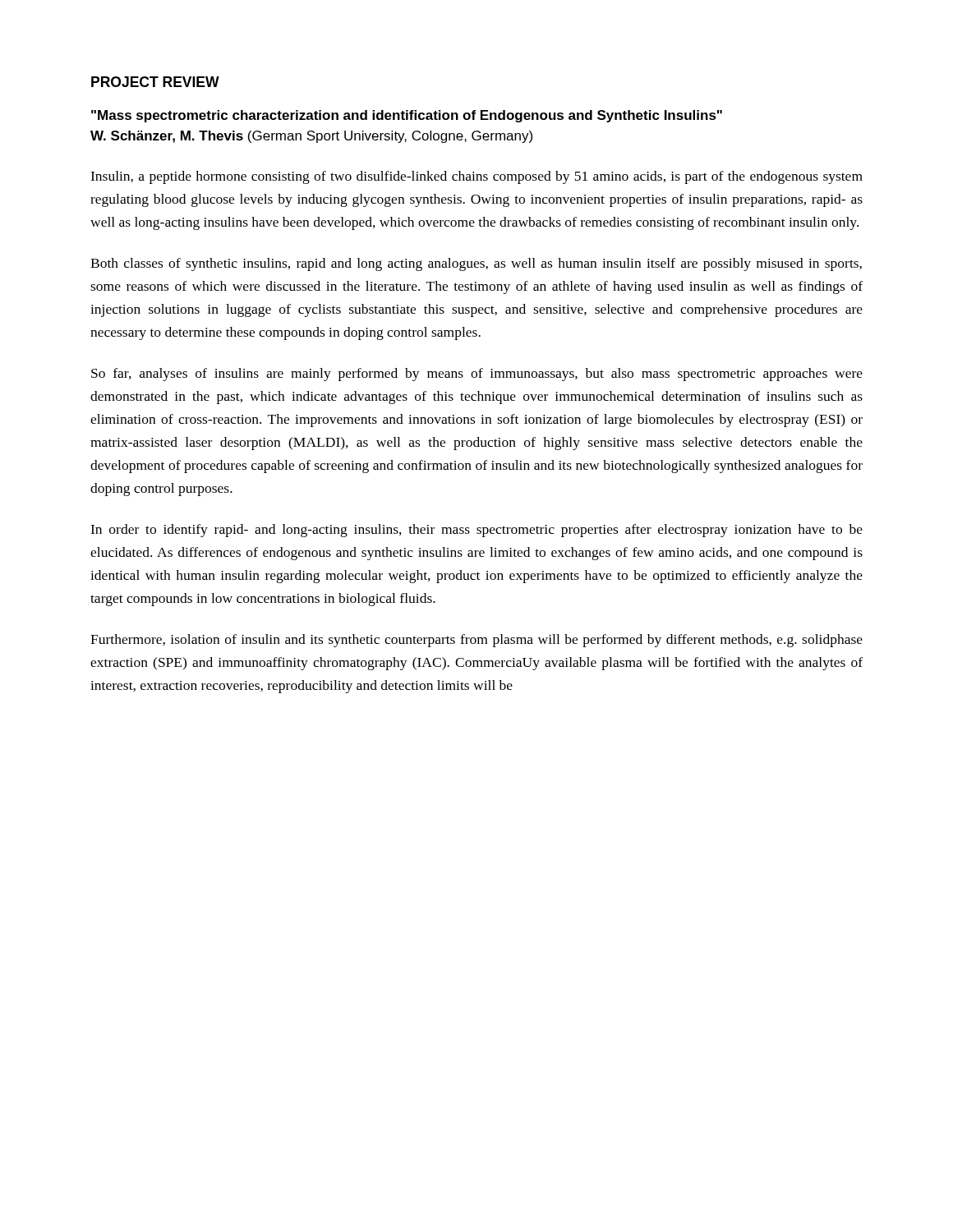The width and height of the screenshot is (953, 1232).
Task: Click on the region starting "So far, analyses of"
Action: pos(476,431)
